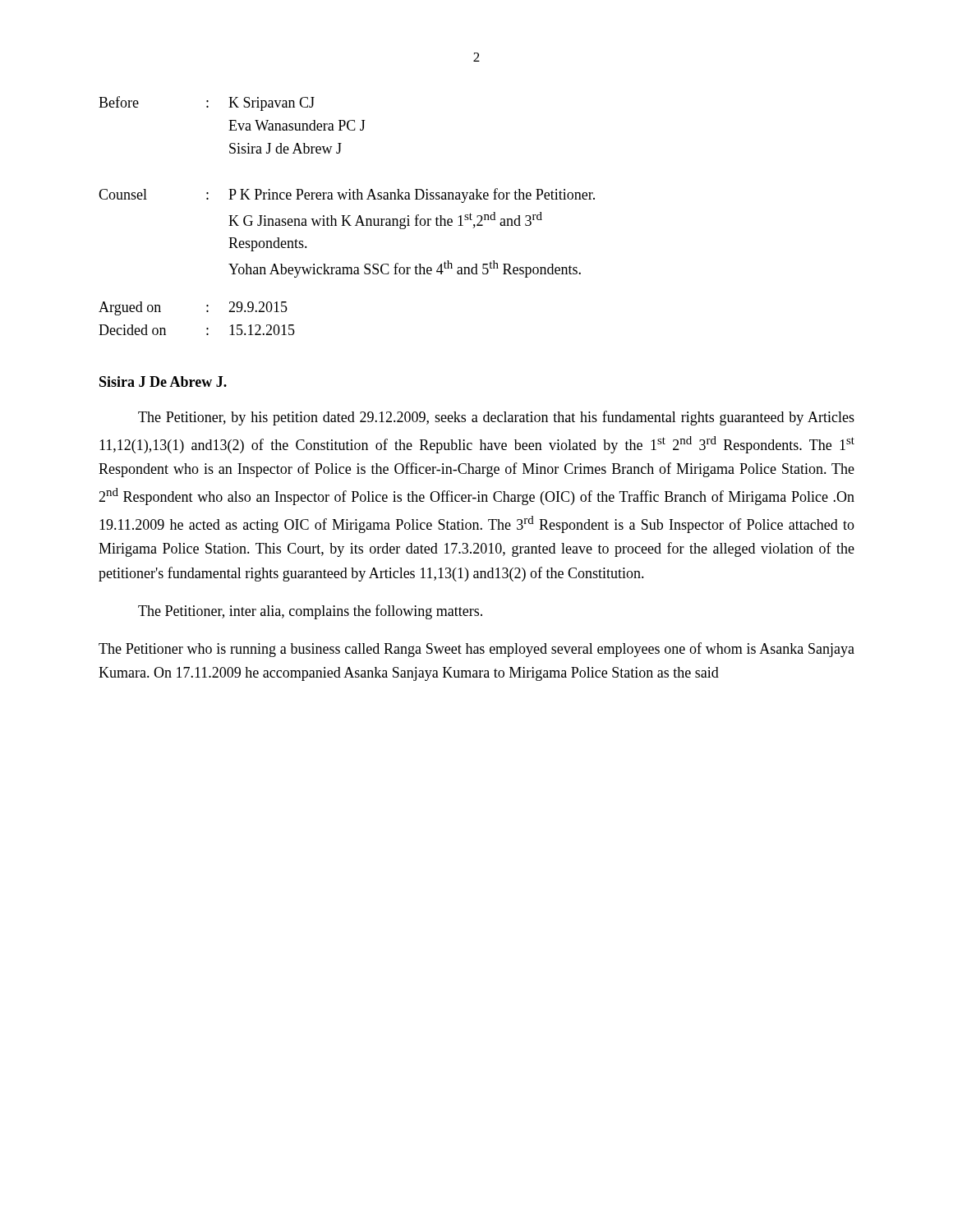This screenshot has height=1232, width=953.
Task: Find the section header containing "Sisira J De Abrew J."
Action: 163,382
